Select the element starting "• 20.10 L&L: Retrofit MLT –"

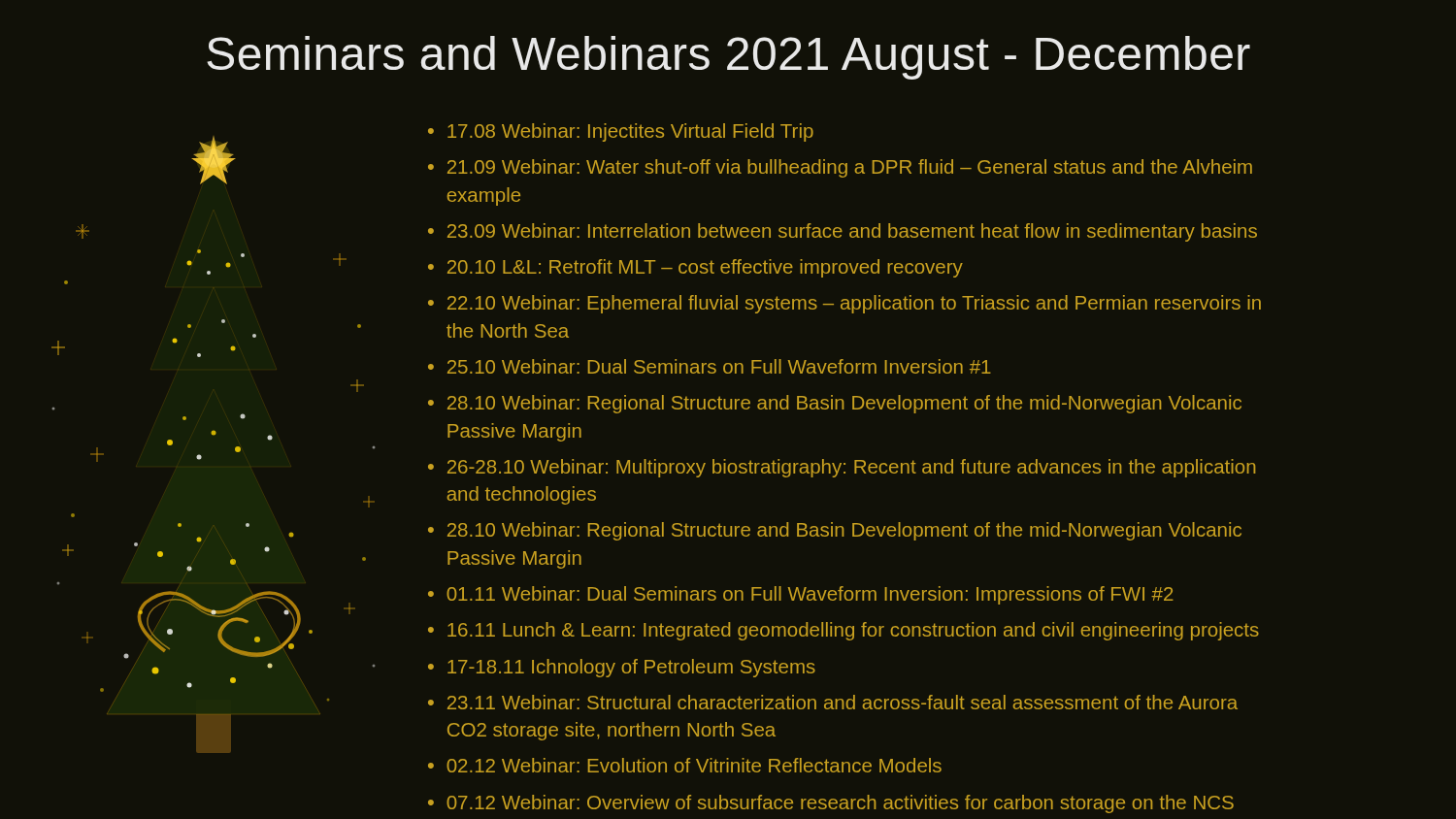695,267
